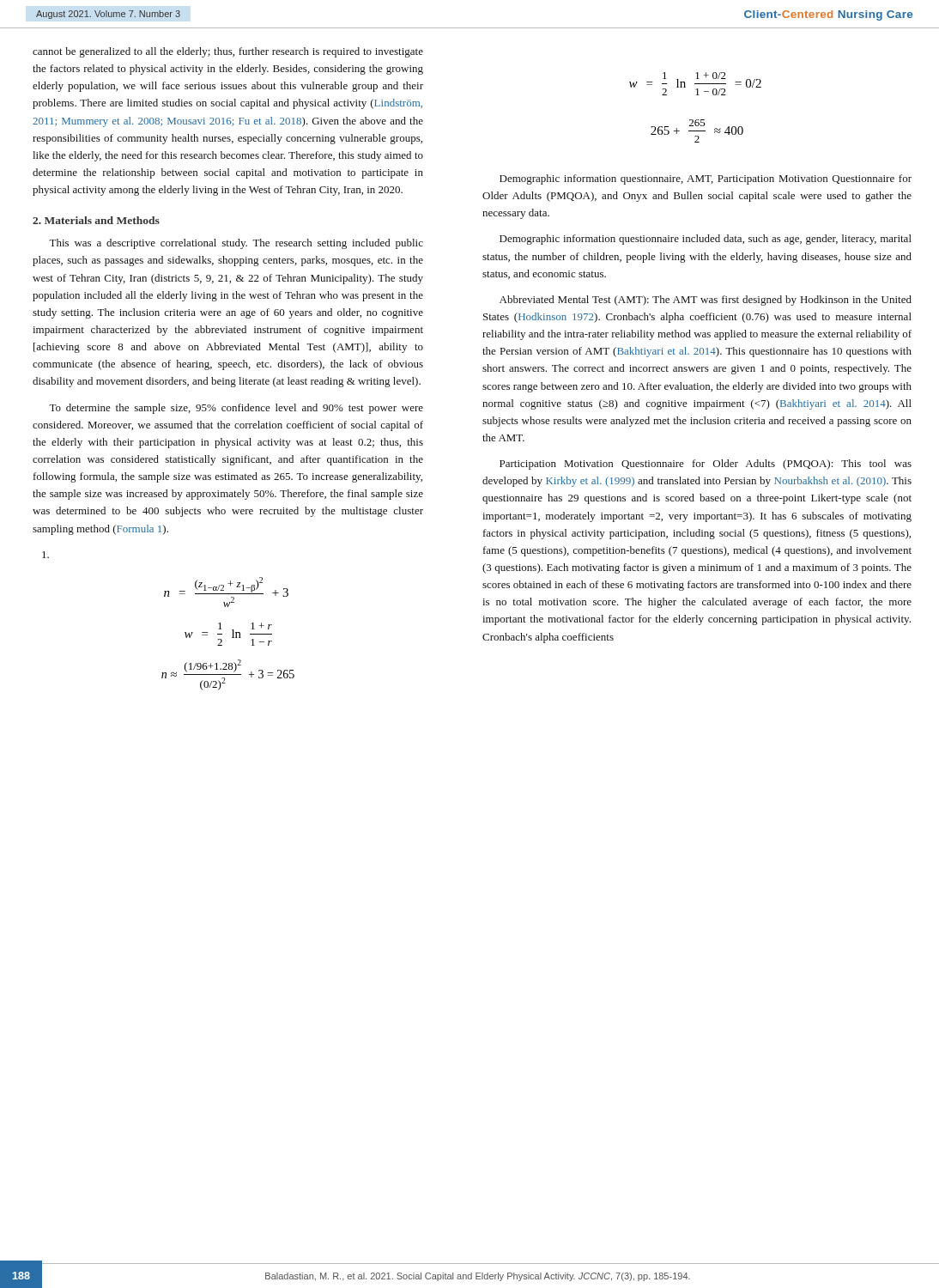The image size is (939, 1288).
Task: Select the formula that says "265 + 265 2 ≈"
Action: 697,131
